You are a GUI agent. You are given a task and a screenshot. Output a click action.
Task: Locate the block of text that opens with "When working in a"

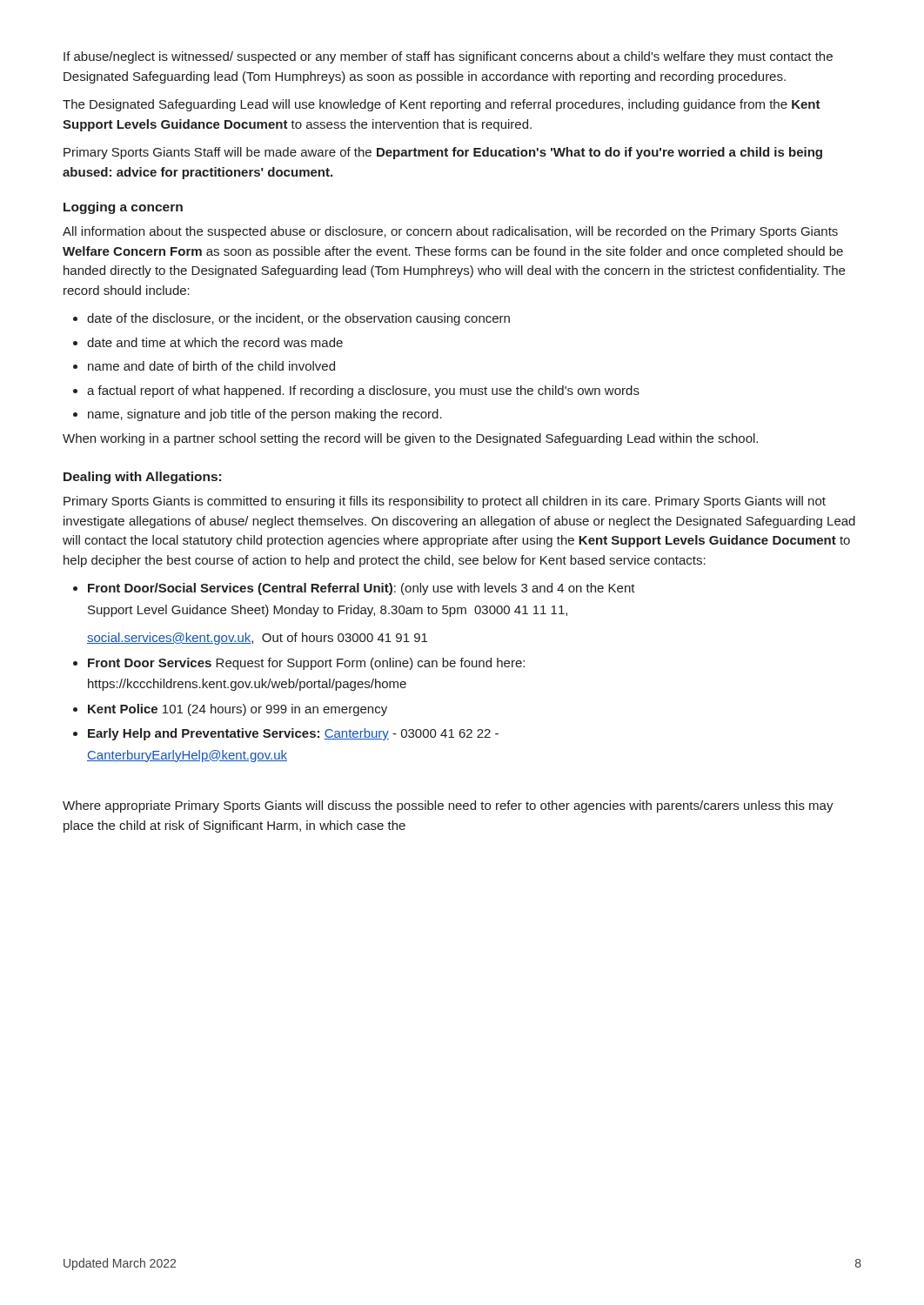462,438
